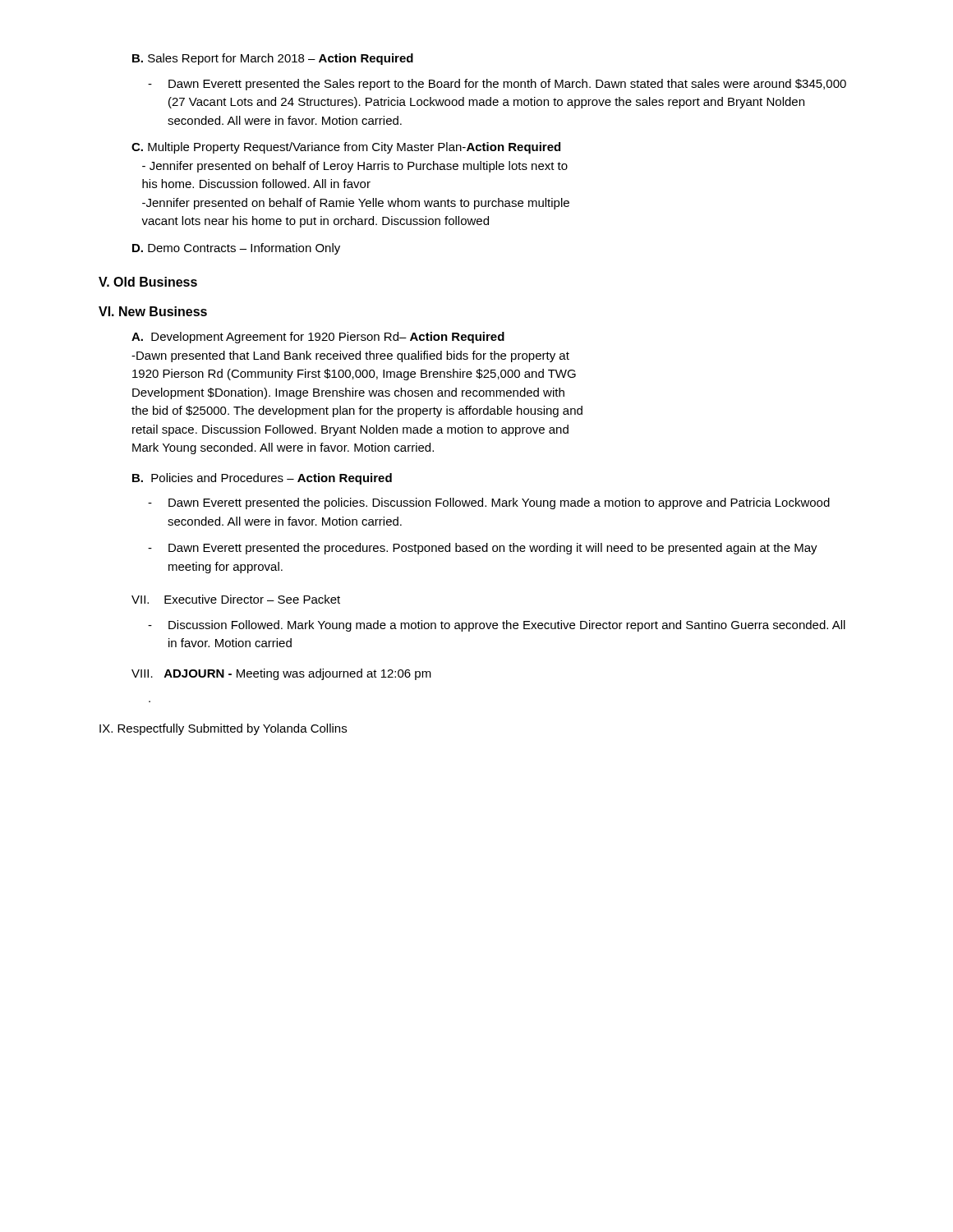Select the list item with the text "- Discussion Followed. Mark Young made a motion"
Viewport: 953px width, 1232px height.
click(x=501, y=634)
